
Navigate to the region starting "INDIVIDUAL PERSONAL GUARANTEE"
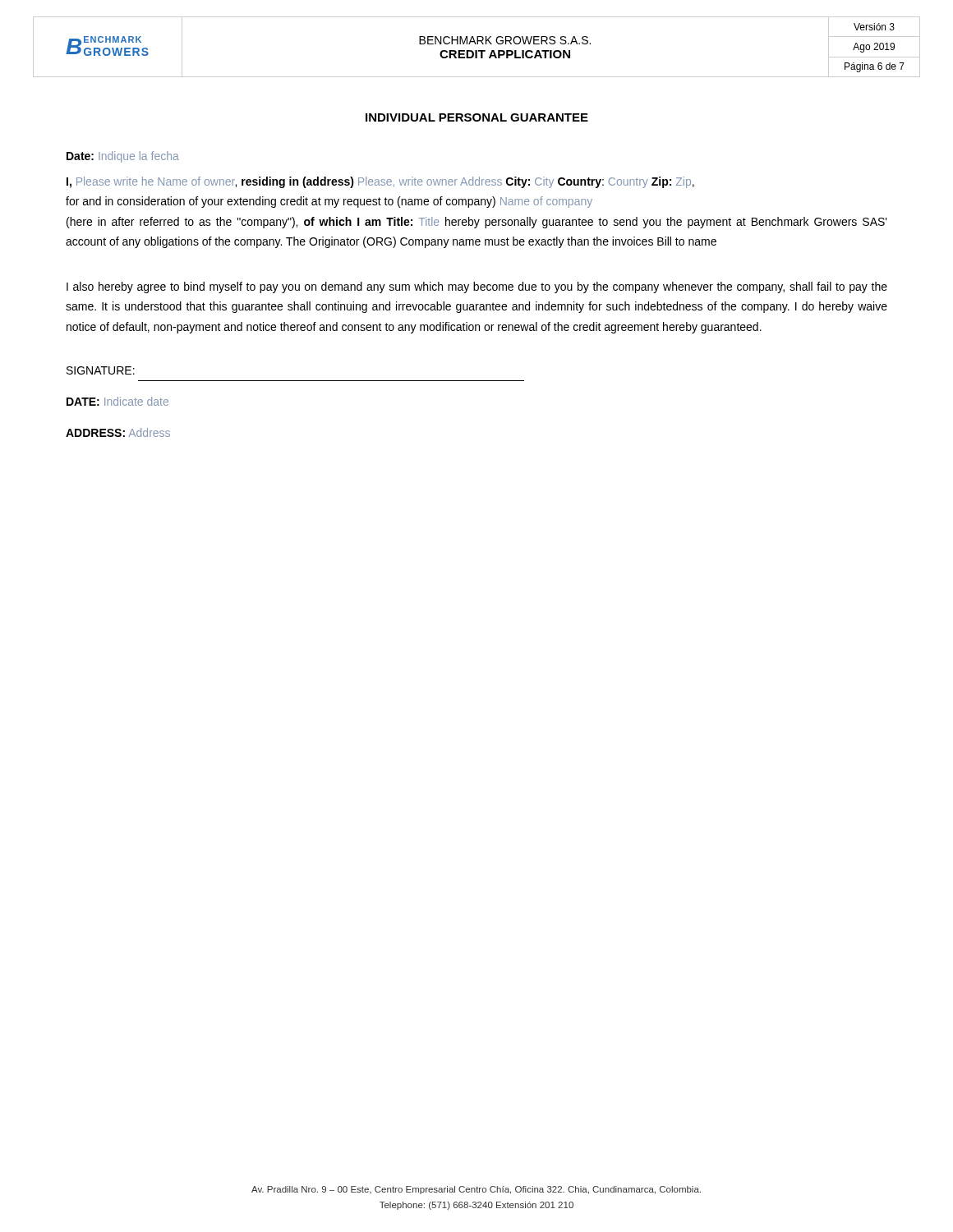476,117
